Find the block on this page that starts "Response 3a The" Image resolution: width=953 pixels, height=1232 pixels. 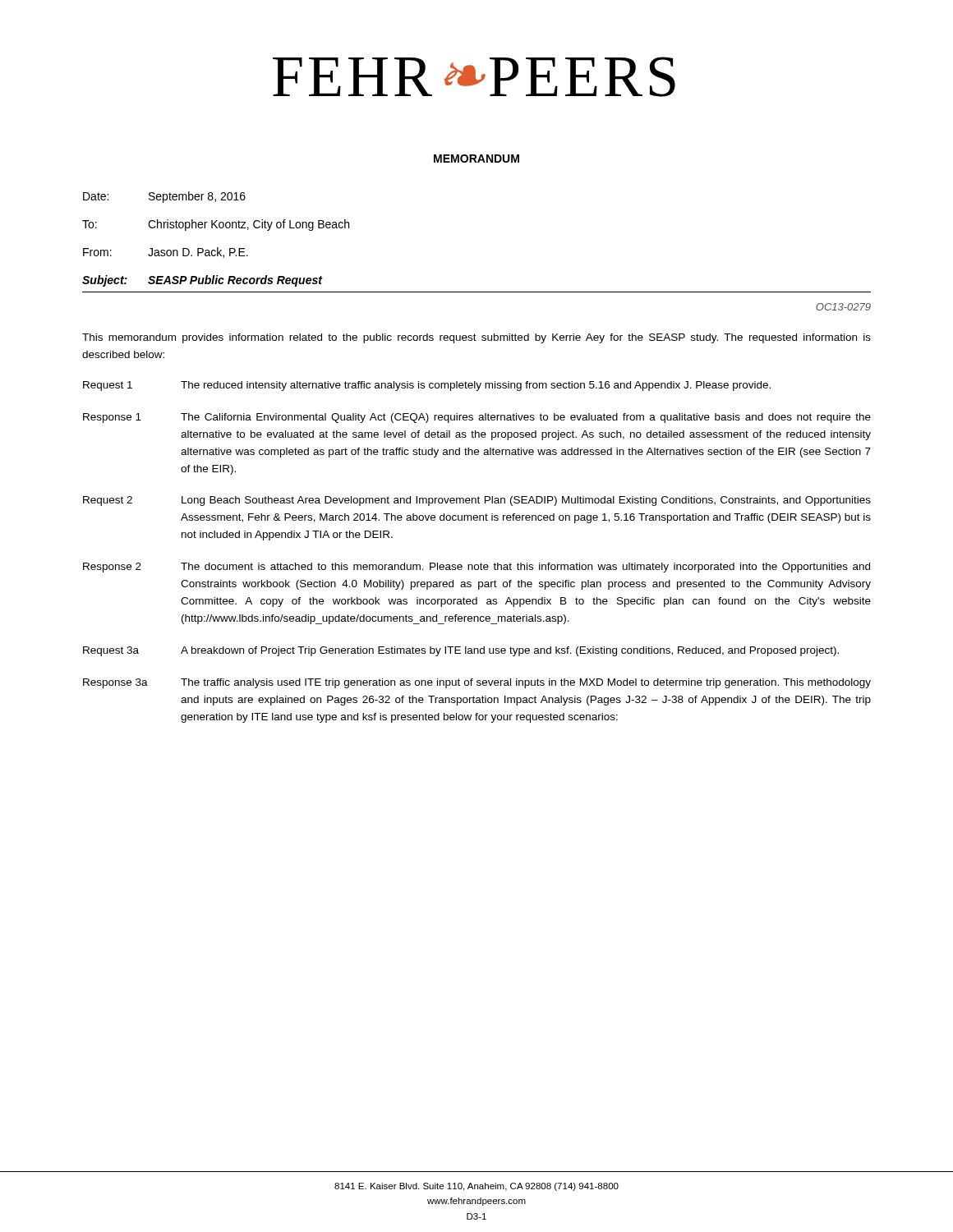tap(476, 700)
